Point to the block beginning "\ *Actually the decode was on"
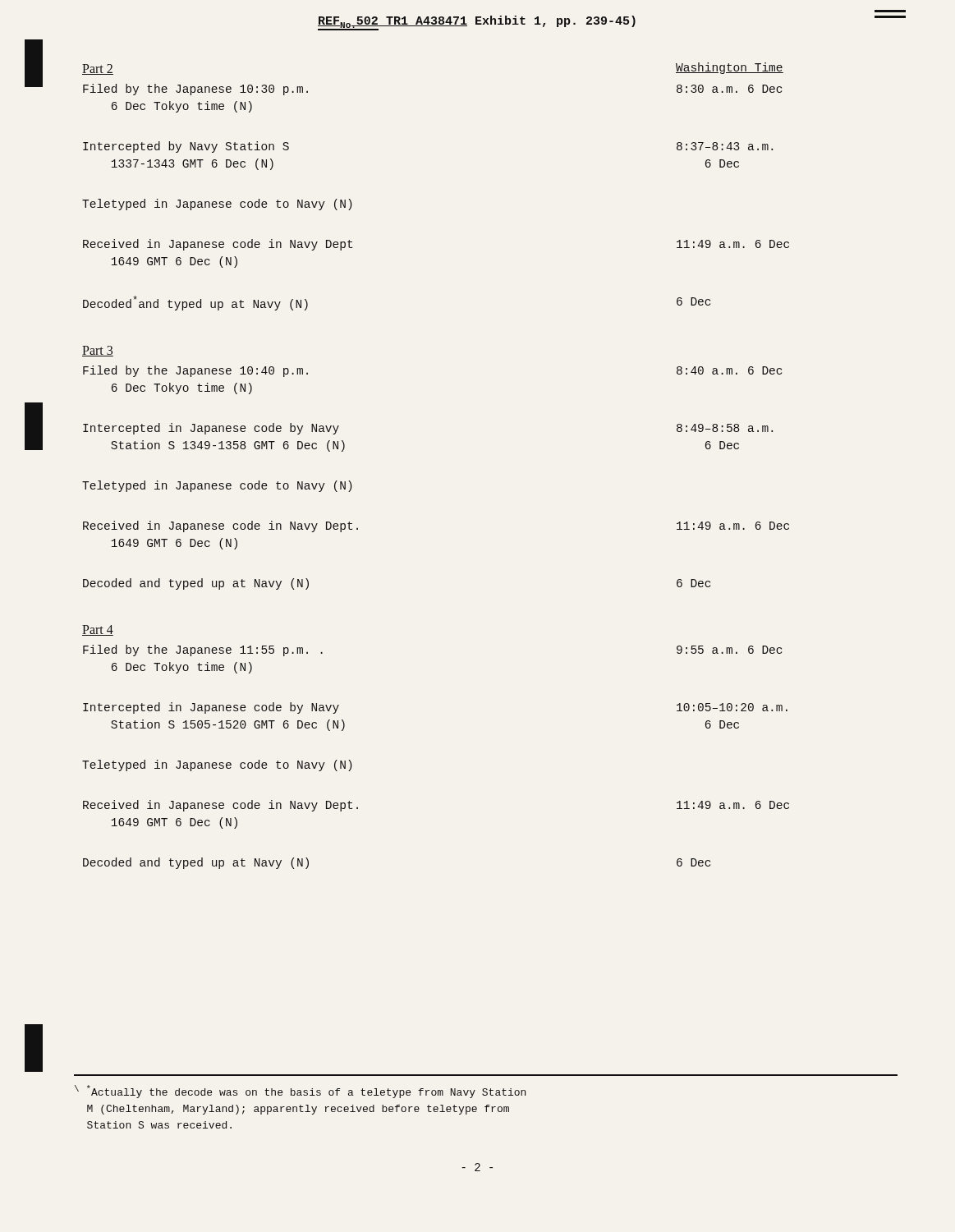955x1232 pixels. (x=486, y=1108)
